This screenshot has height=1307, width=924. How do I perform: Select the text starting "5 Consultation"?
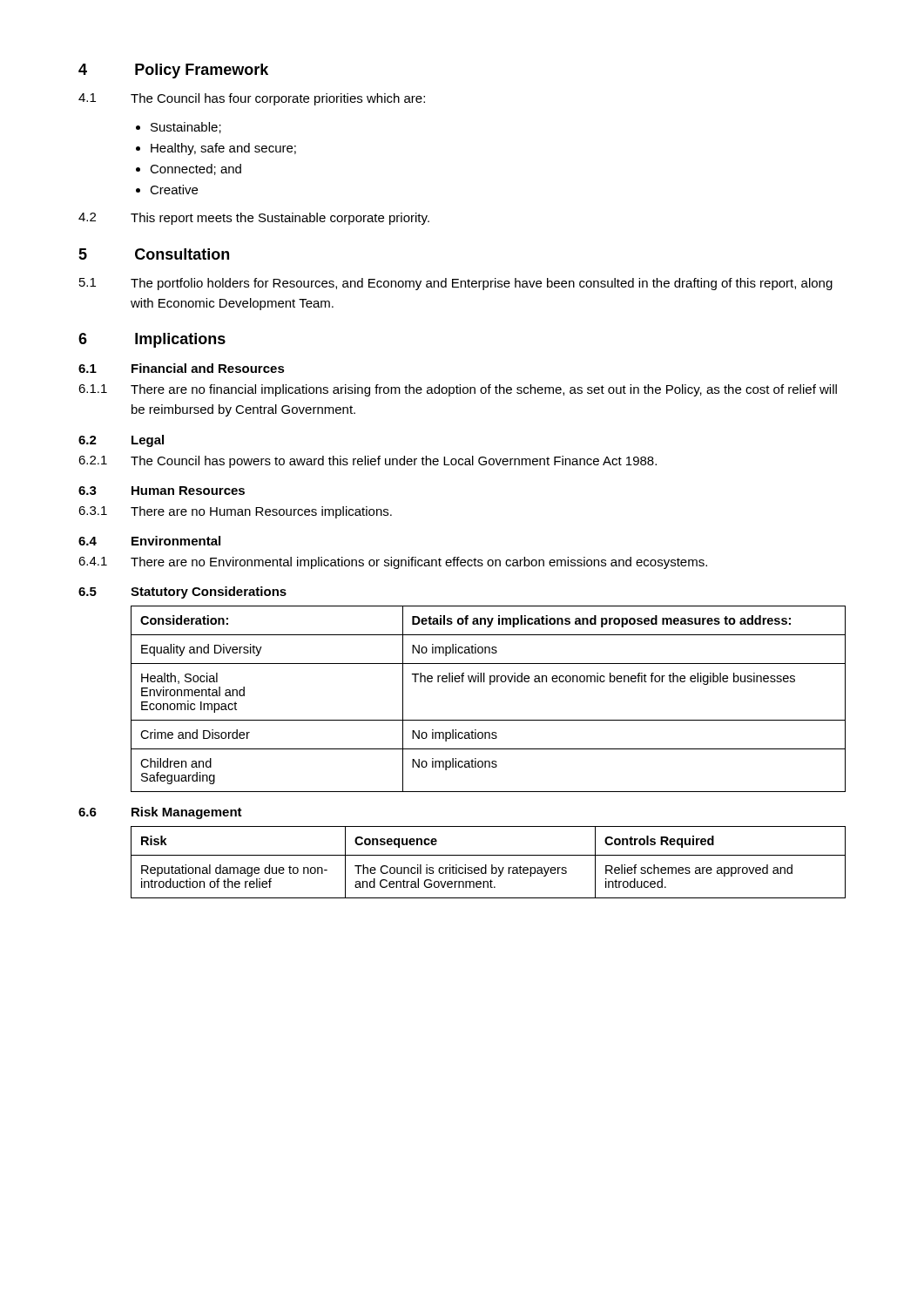(154, 254)
